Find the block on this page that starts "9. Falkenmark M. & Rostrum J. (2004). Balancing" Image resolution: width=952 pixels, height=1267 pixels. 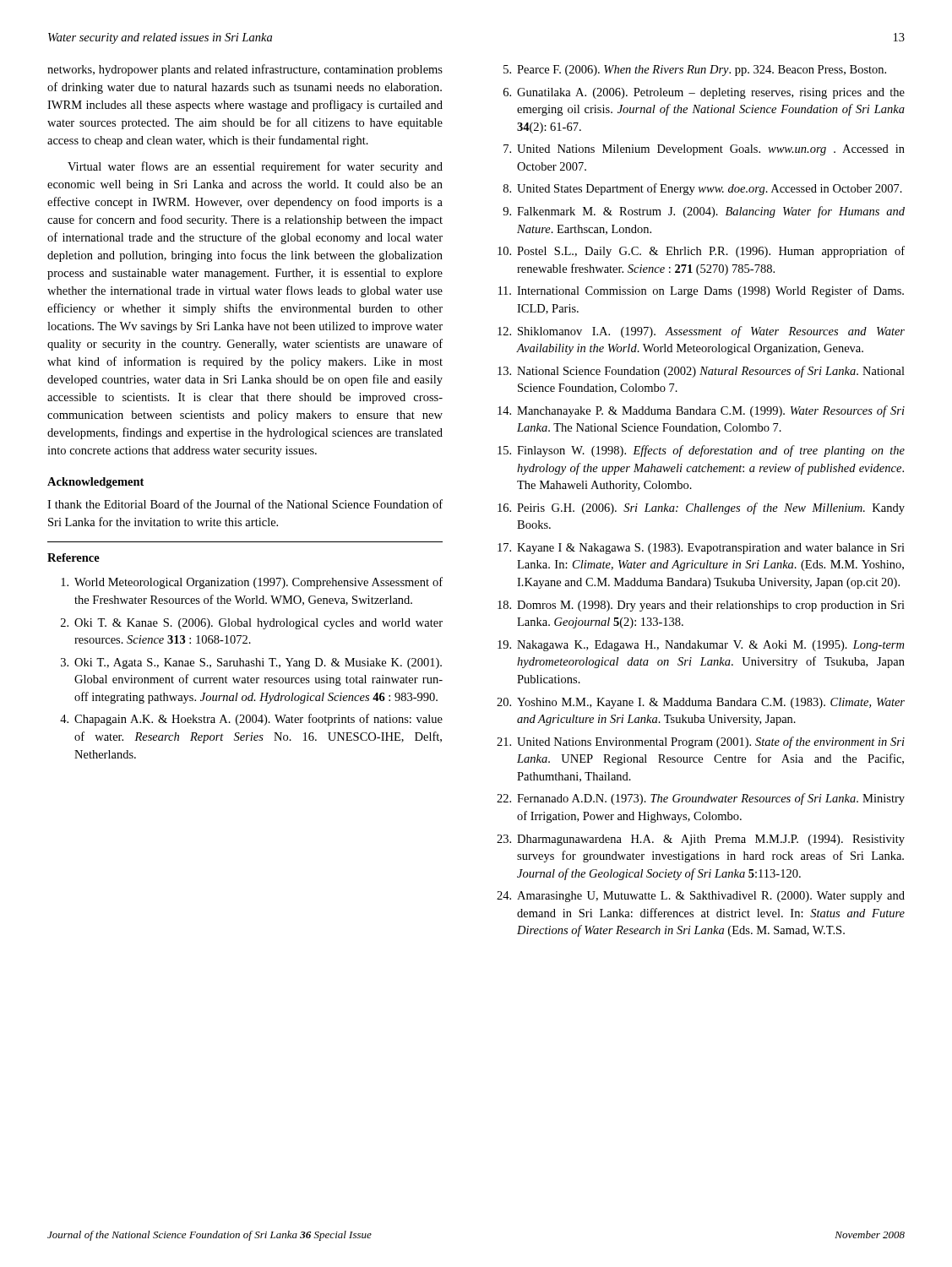[x=697, y=220]
